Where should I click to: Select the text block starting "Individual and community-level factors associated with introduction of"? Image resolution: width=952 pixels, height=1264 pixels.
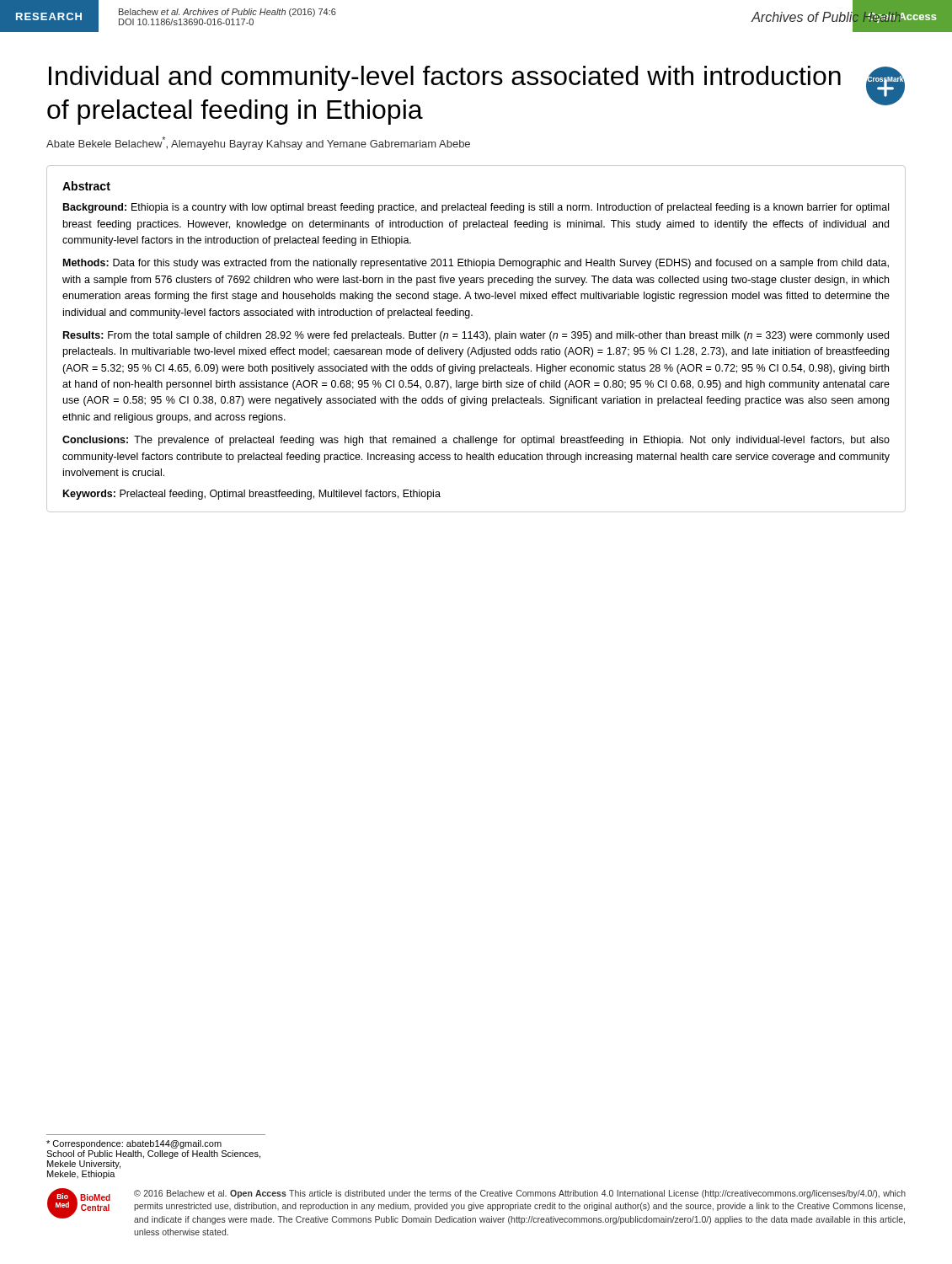click(x=444, y=93)
